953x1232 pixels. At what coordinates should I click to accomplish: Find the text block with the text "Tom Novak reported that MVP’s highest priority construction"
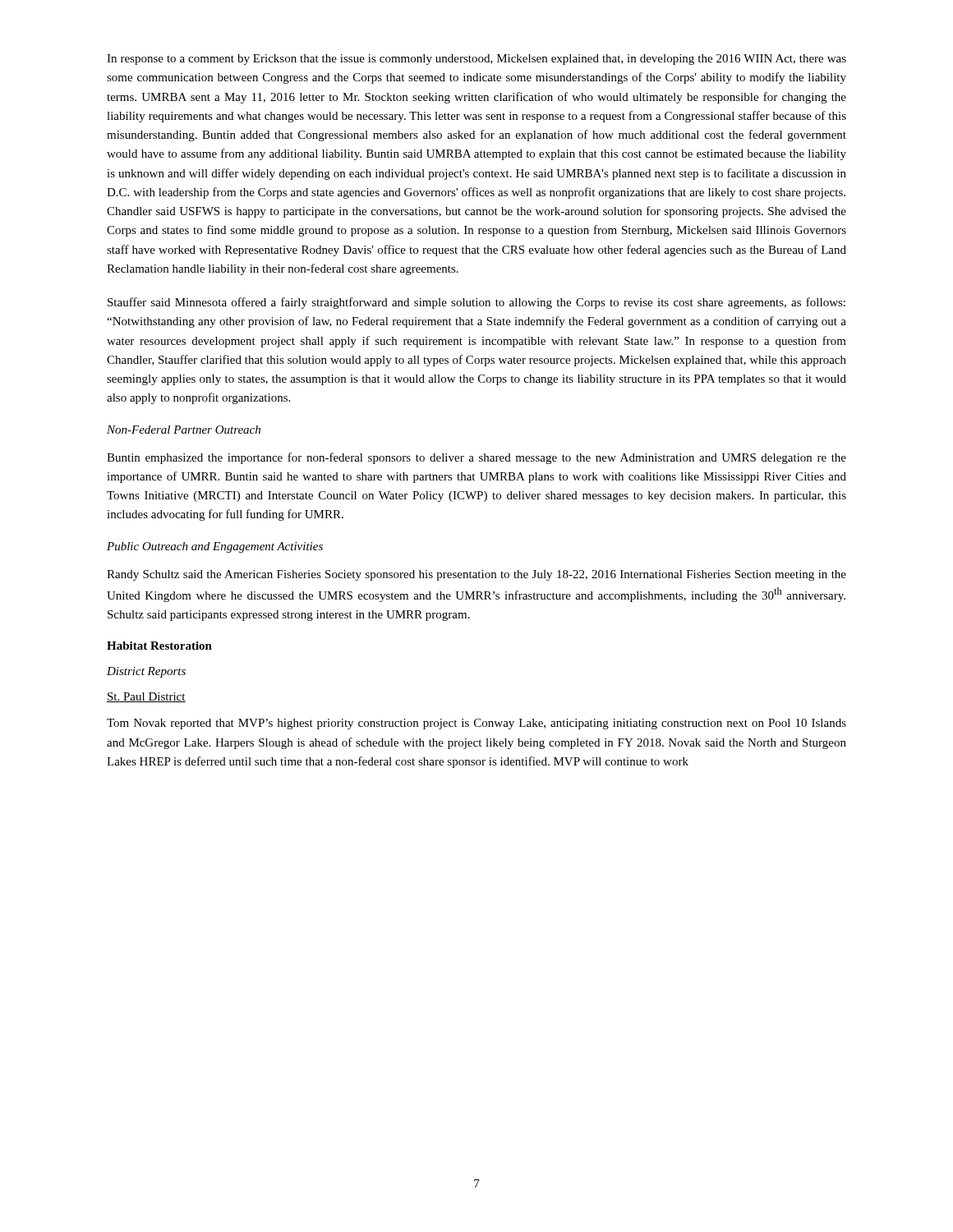click(x=476, y=742)
